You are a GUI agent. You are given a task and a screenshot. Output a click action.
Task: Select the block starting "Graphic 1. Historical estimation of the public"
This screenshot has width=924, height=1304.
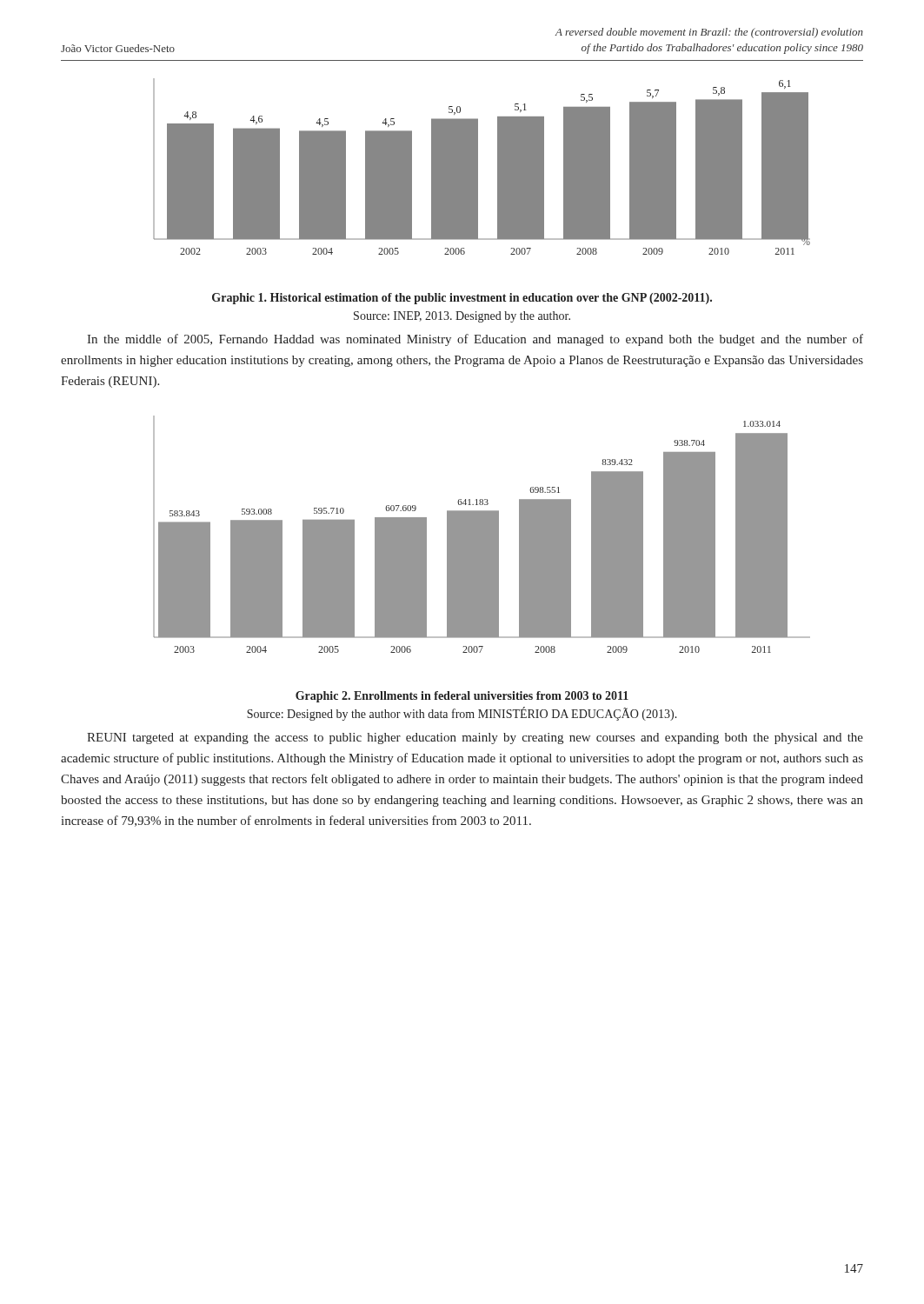462,307
